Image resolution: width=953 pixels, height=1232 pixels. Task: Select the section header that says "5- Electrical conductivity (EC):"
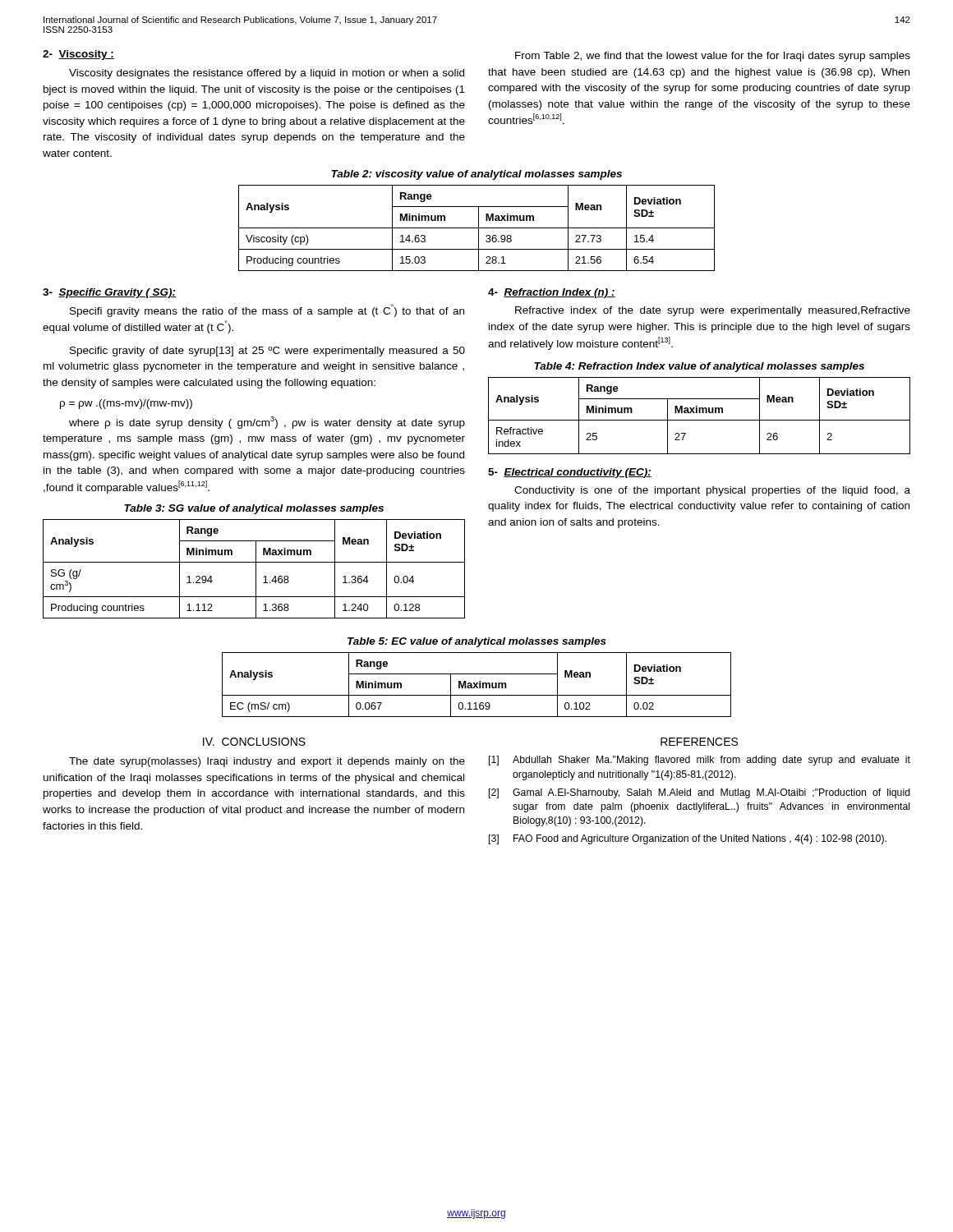(x=570, y=471)
